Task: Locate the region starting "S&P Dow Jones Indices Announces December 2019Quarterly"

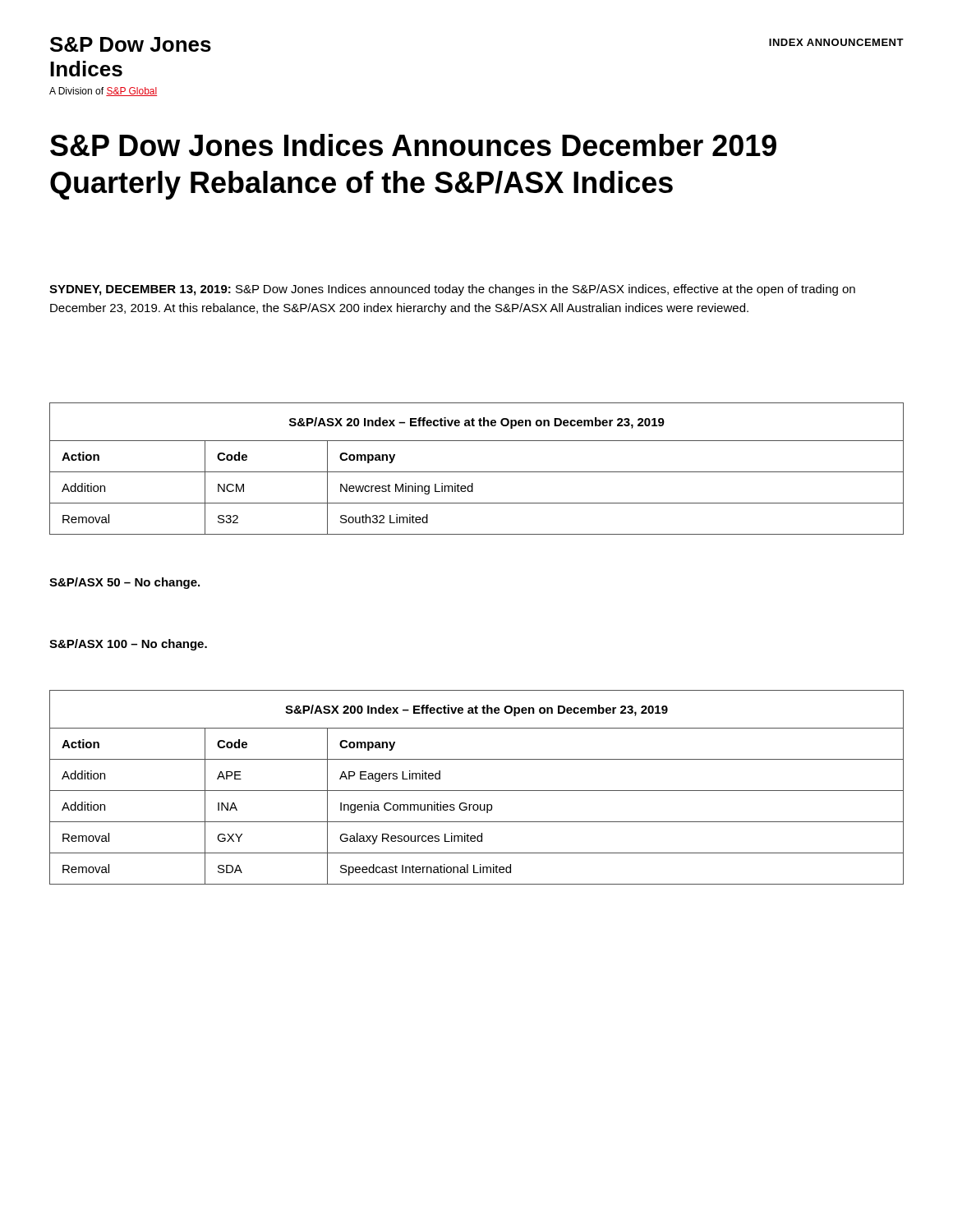Action: tap(476, 164)
